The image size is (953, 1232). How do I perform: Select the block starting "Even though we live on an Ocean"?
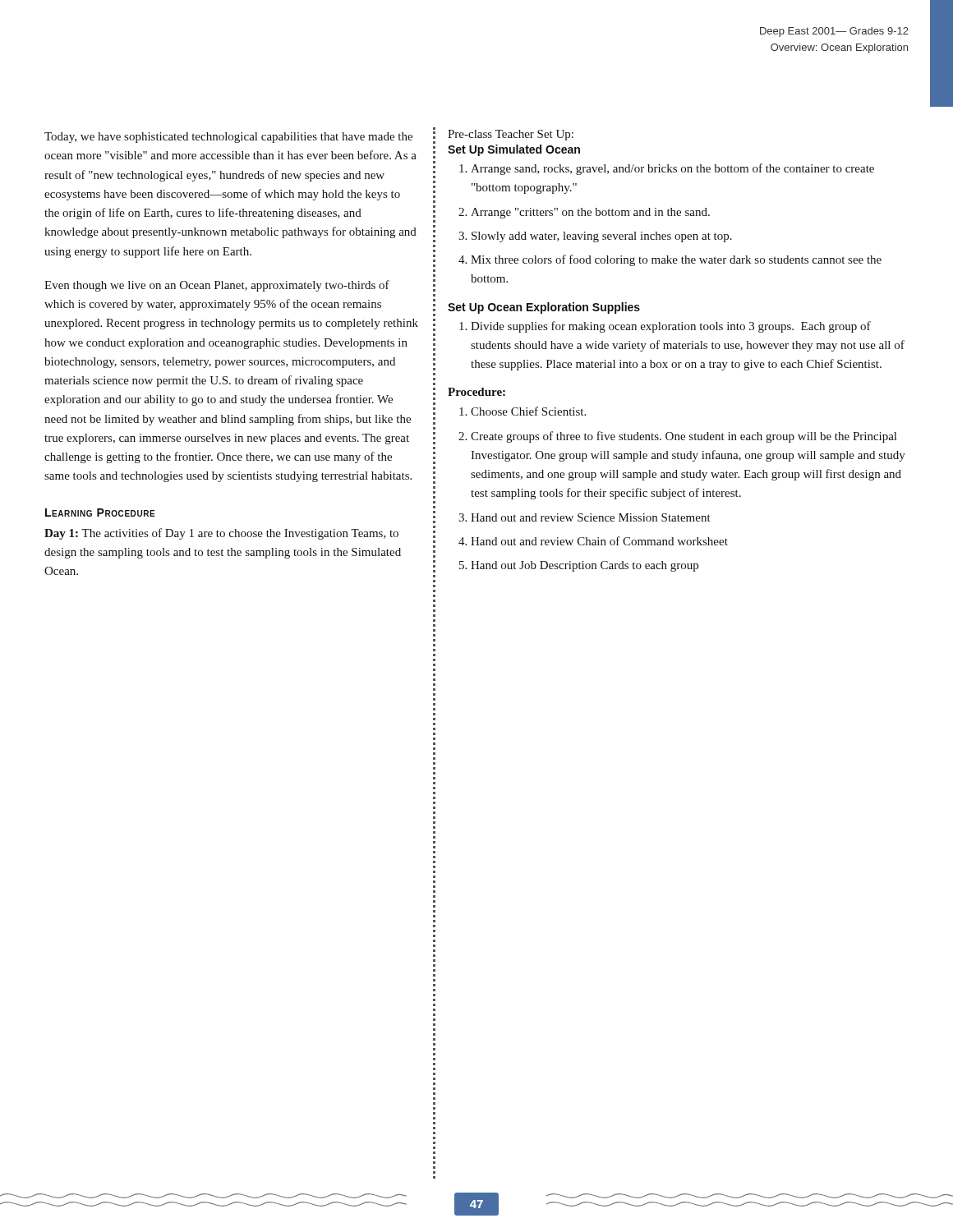tap(231, 380)
